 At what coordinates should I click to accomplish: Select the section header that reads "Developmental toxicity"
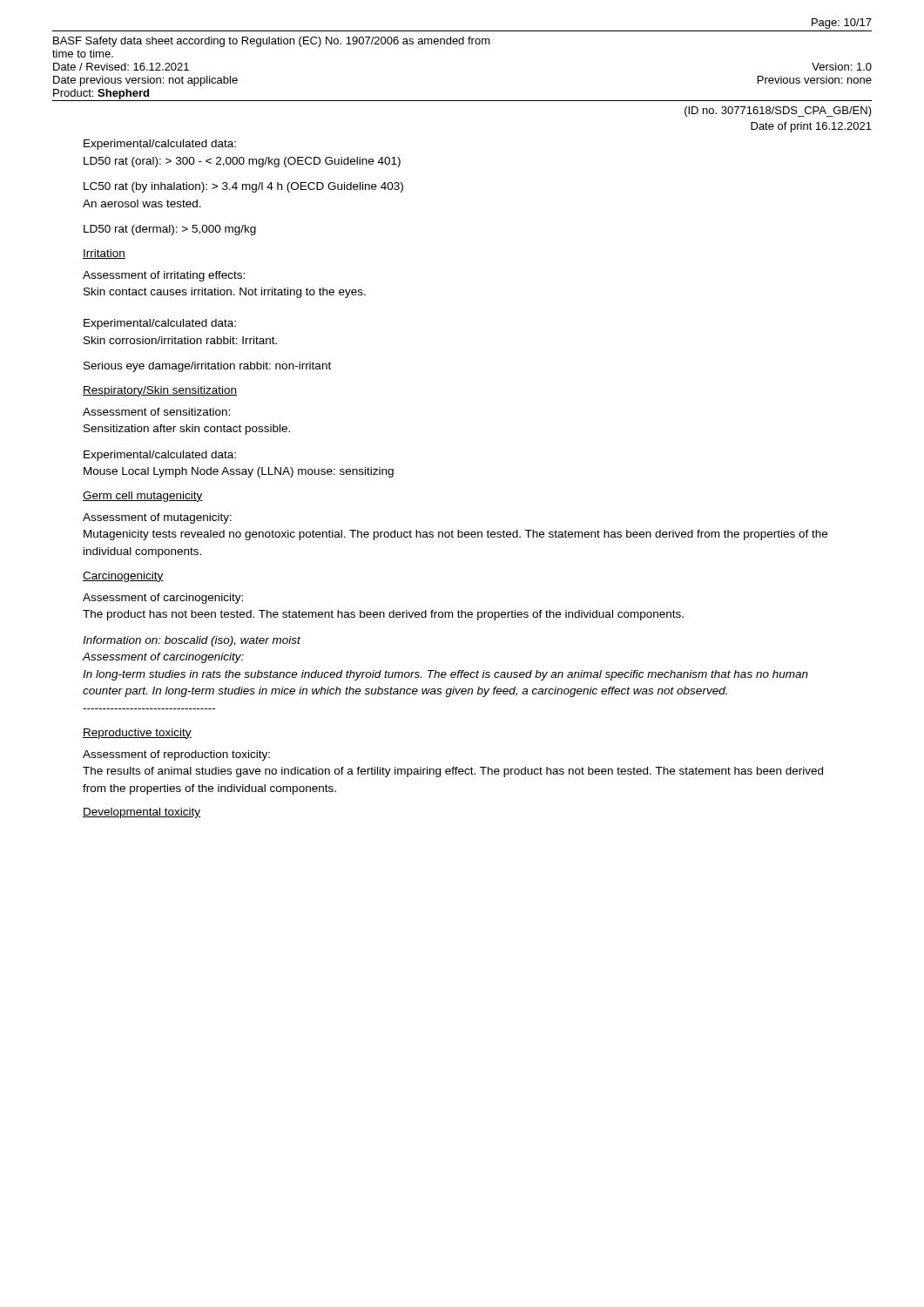142,812
